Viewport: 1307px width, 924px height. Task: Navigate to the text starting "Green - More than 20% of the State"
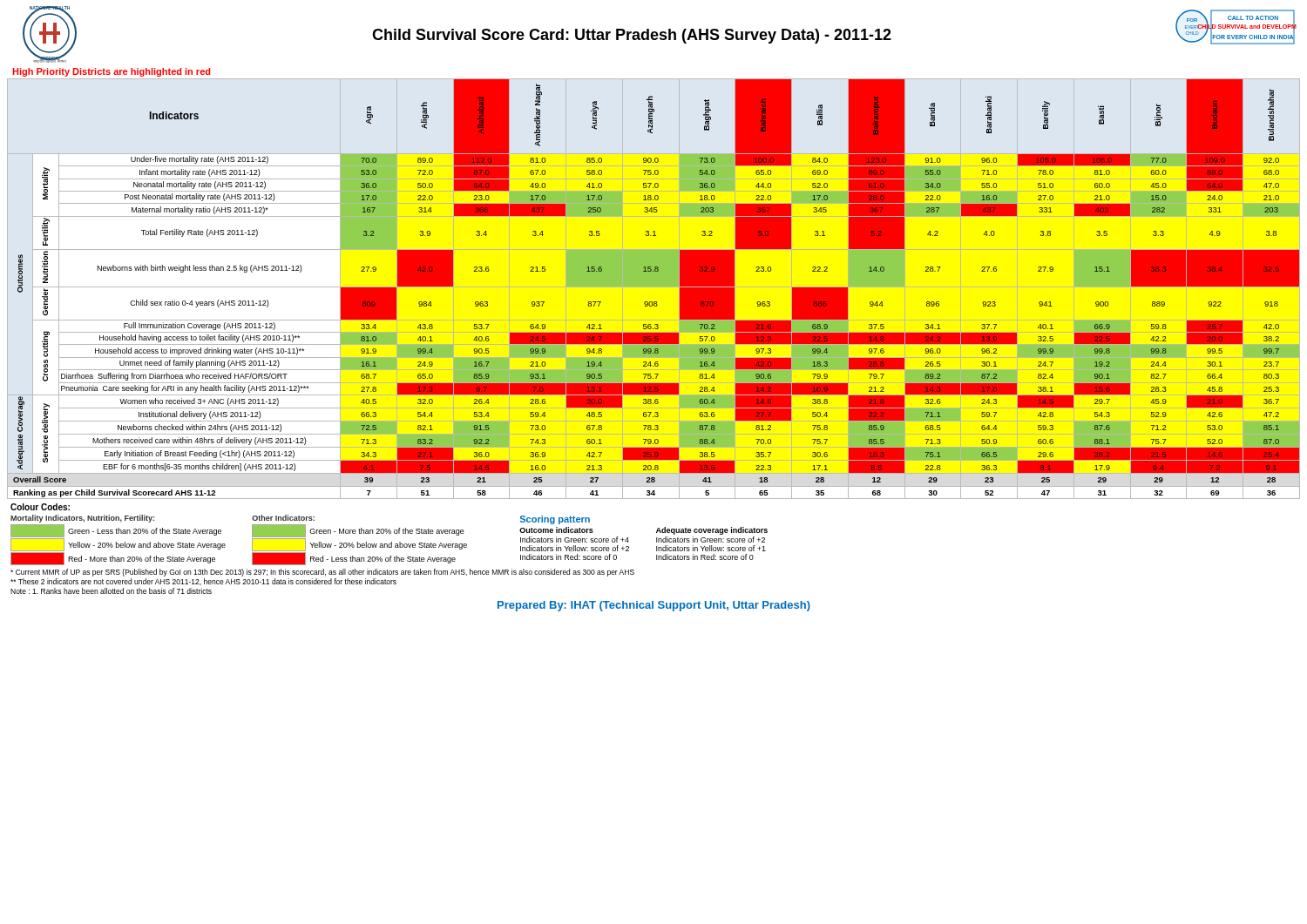coord(358,531)
